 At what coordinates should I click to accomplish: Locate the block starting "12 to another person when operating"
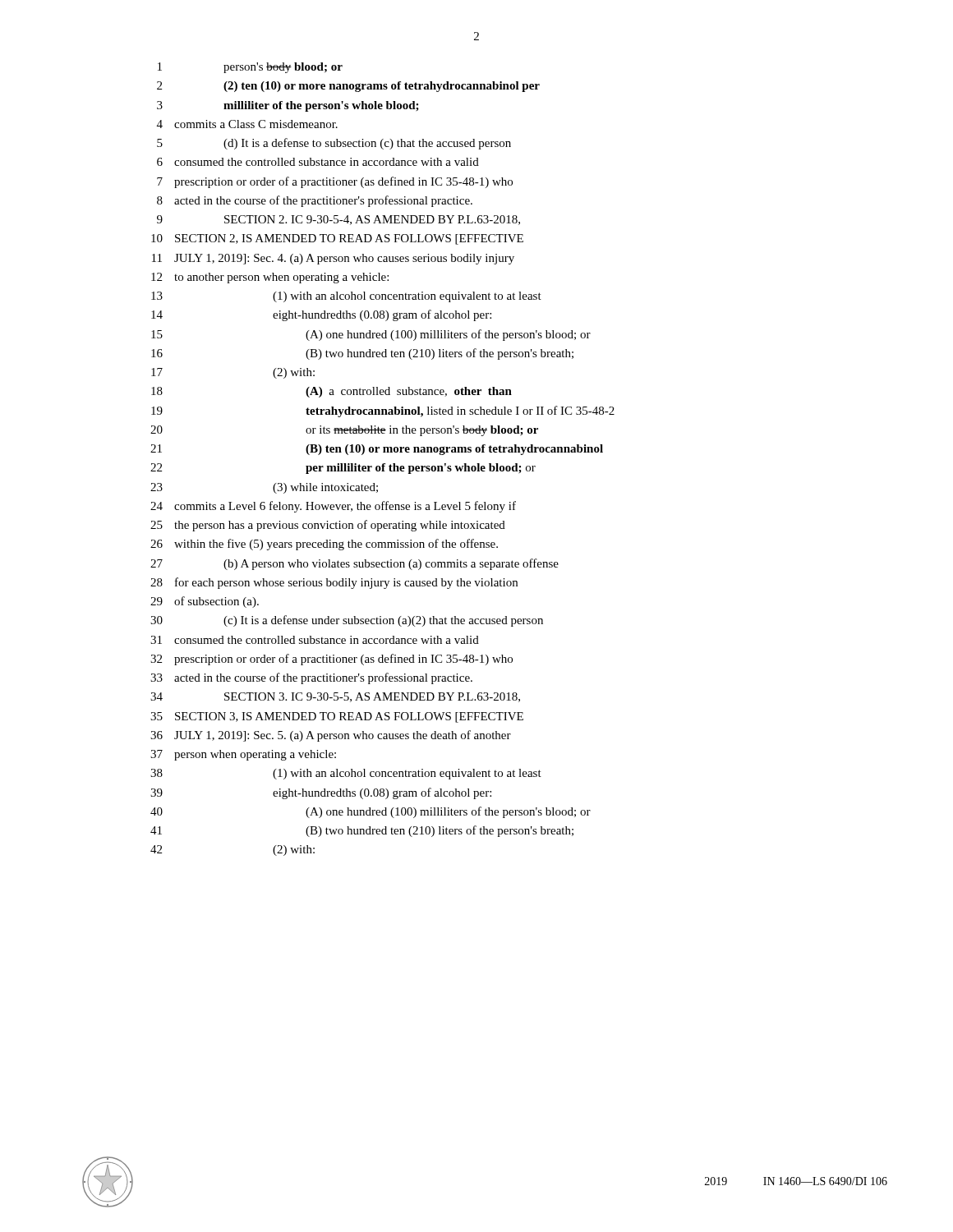[270, 278]
